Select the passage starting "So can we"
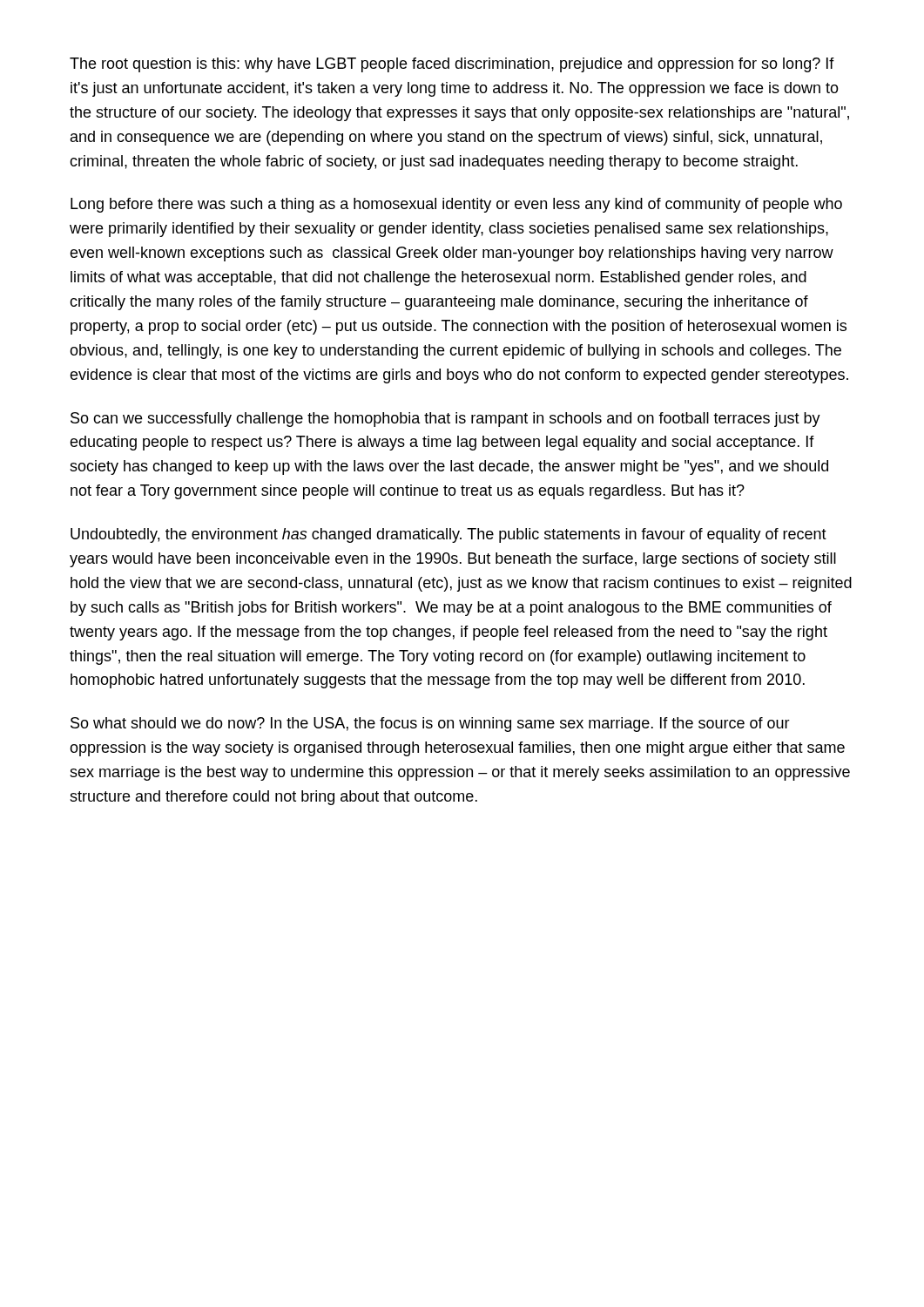This screenshot has width=924, height=1307. click(449, 454)
